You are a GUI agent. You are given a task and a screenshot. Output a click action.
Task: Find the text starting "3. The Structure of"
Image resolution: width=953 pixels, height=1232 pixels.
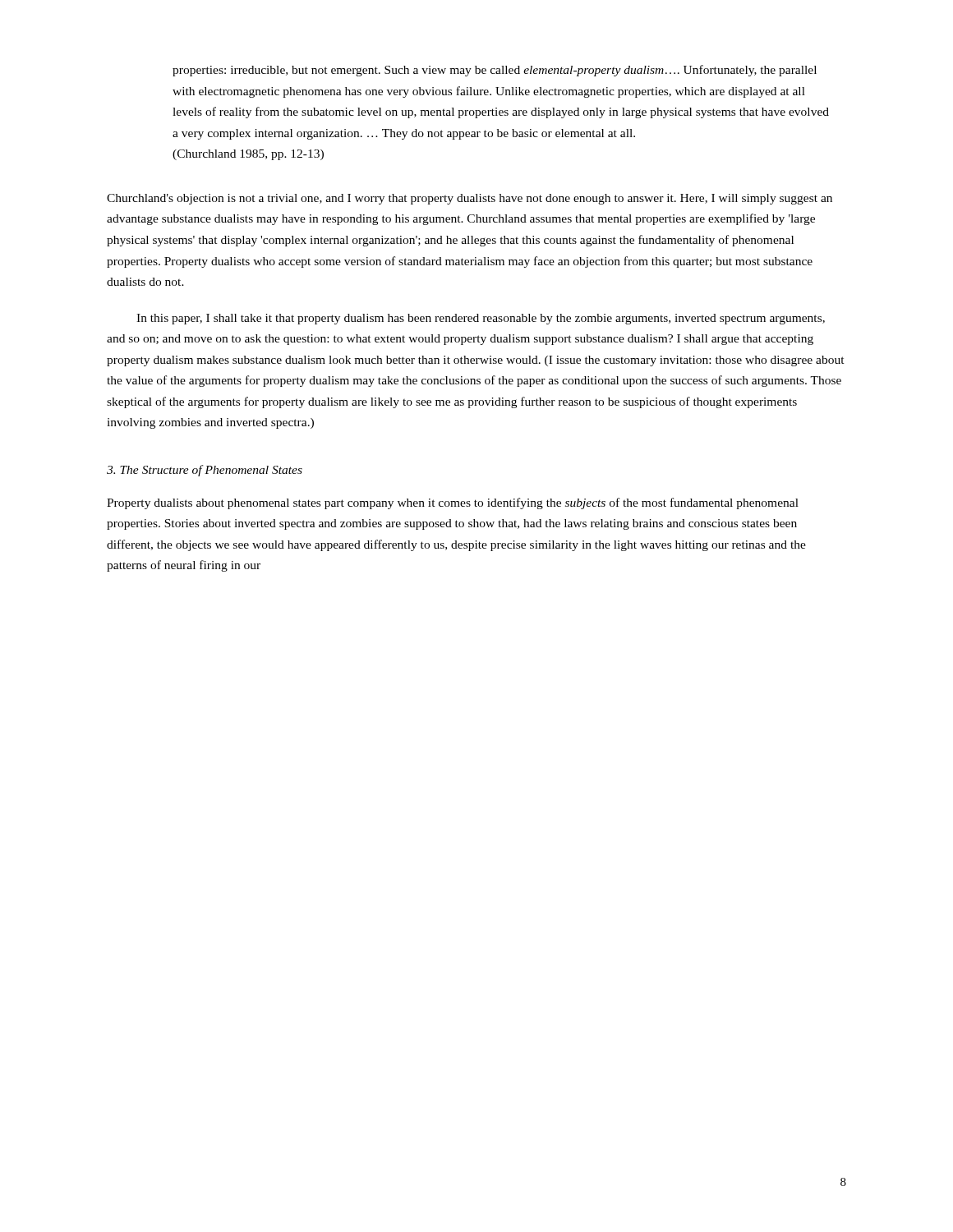(x=205, y=469)
